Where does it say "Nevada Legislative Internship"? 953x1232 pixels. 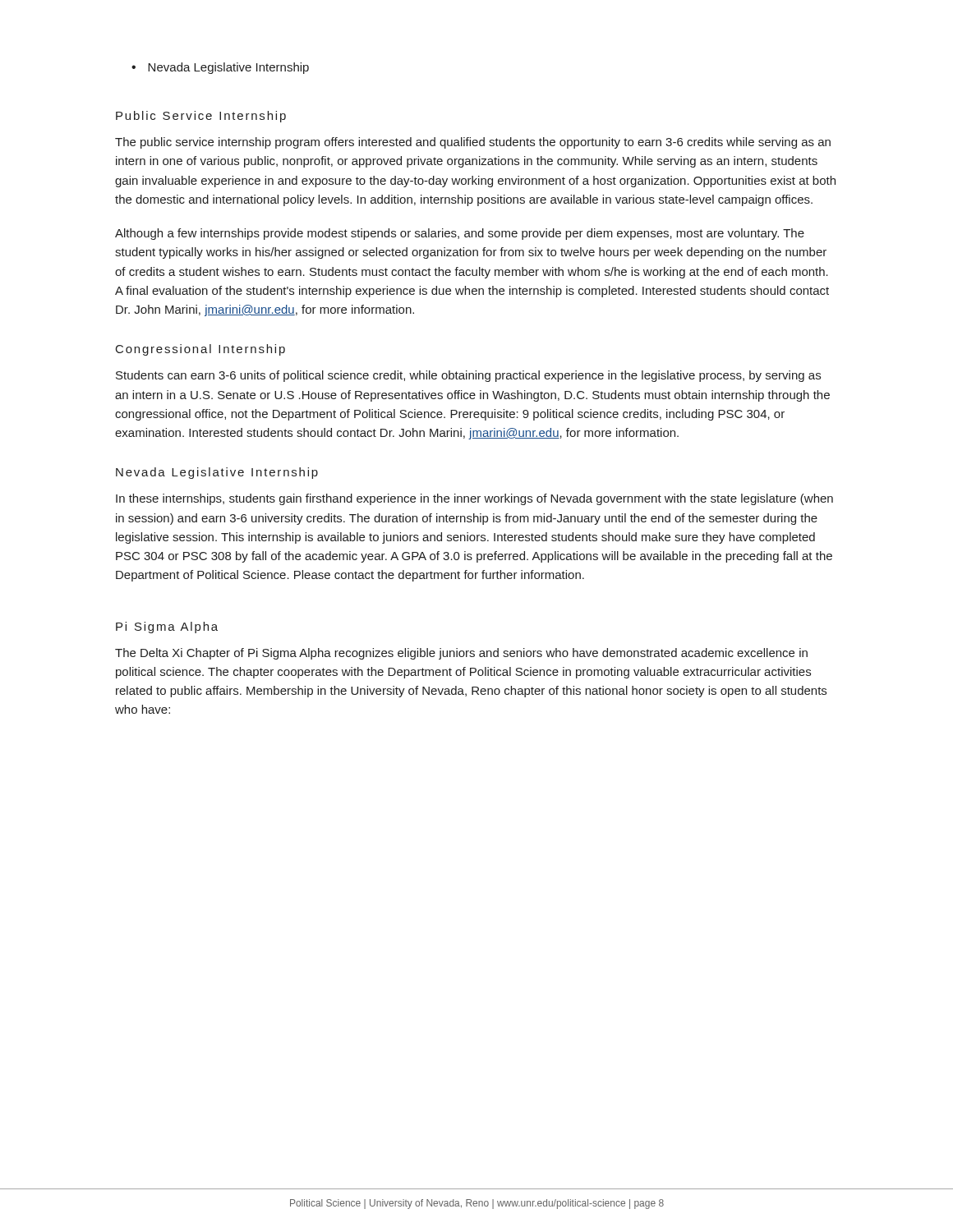217,472
